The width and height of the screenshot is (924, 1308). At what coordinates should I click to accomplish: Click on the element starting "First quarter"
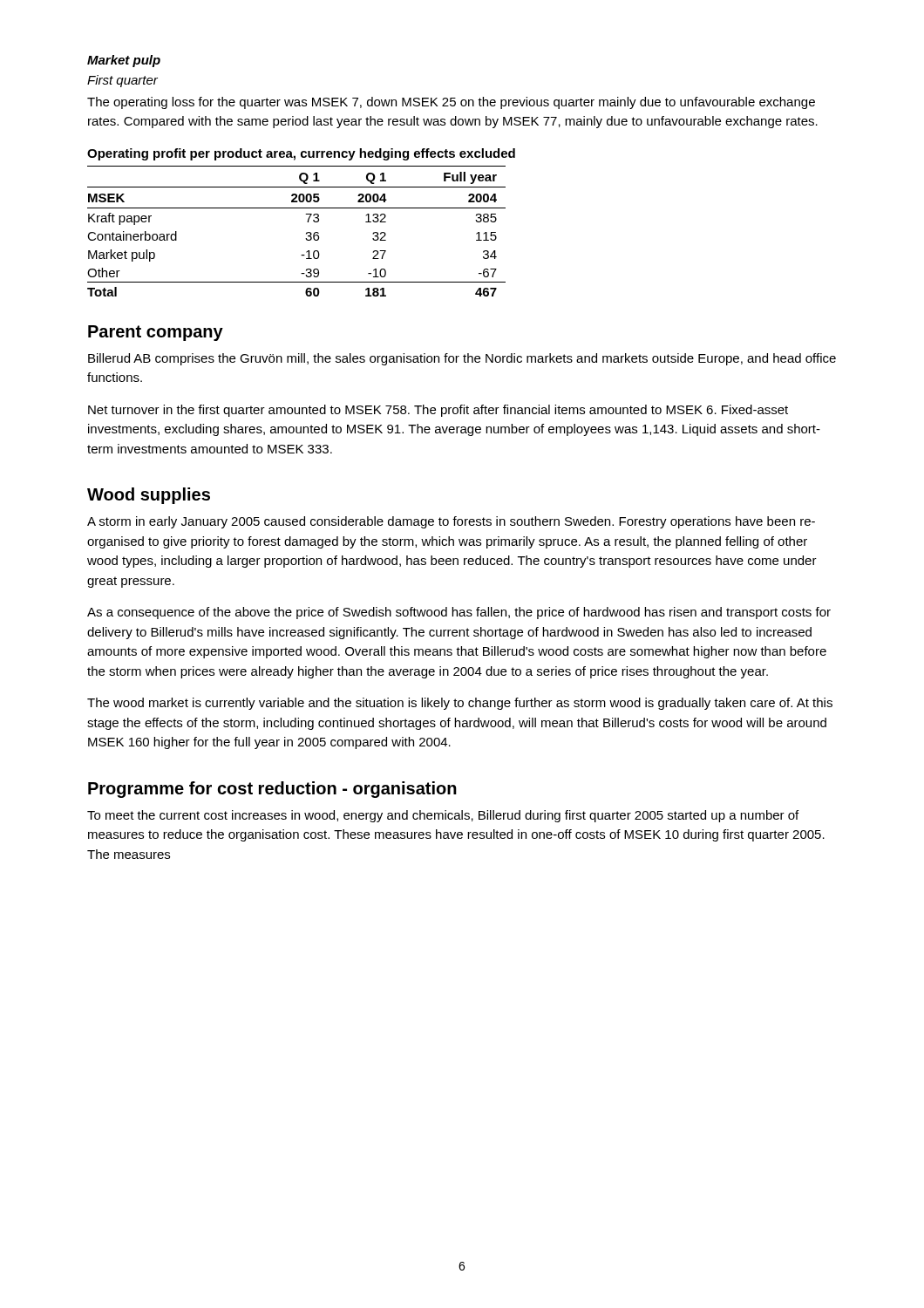tap(122, 80)
